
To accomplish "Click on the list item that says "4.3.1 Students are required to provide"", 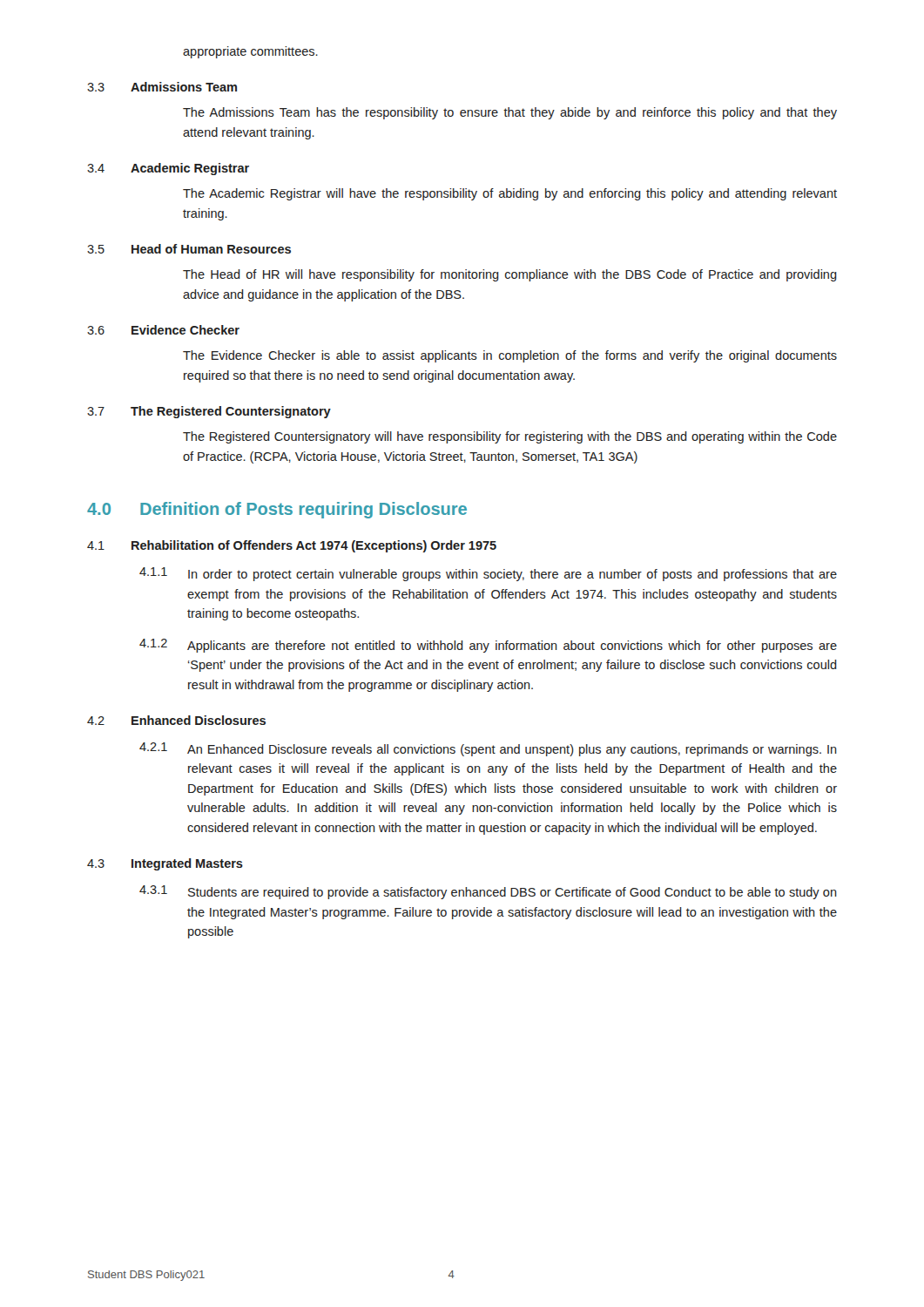I will click(x=488, y=912).
